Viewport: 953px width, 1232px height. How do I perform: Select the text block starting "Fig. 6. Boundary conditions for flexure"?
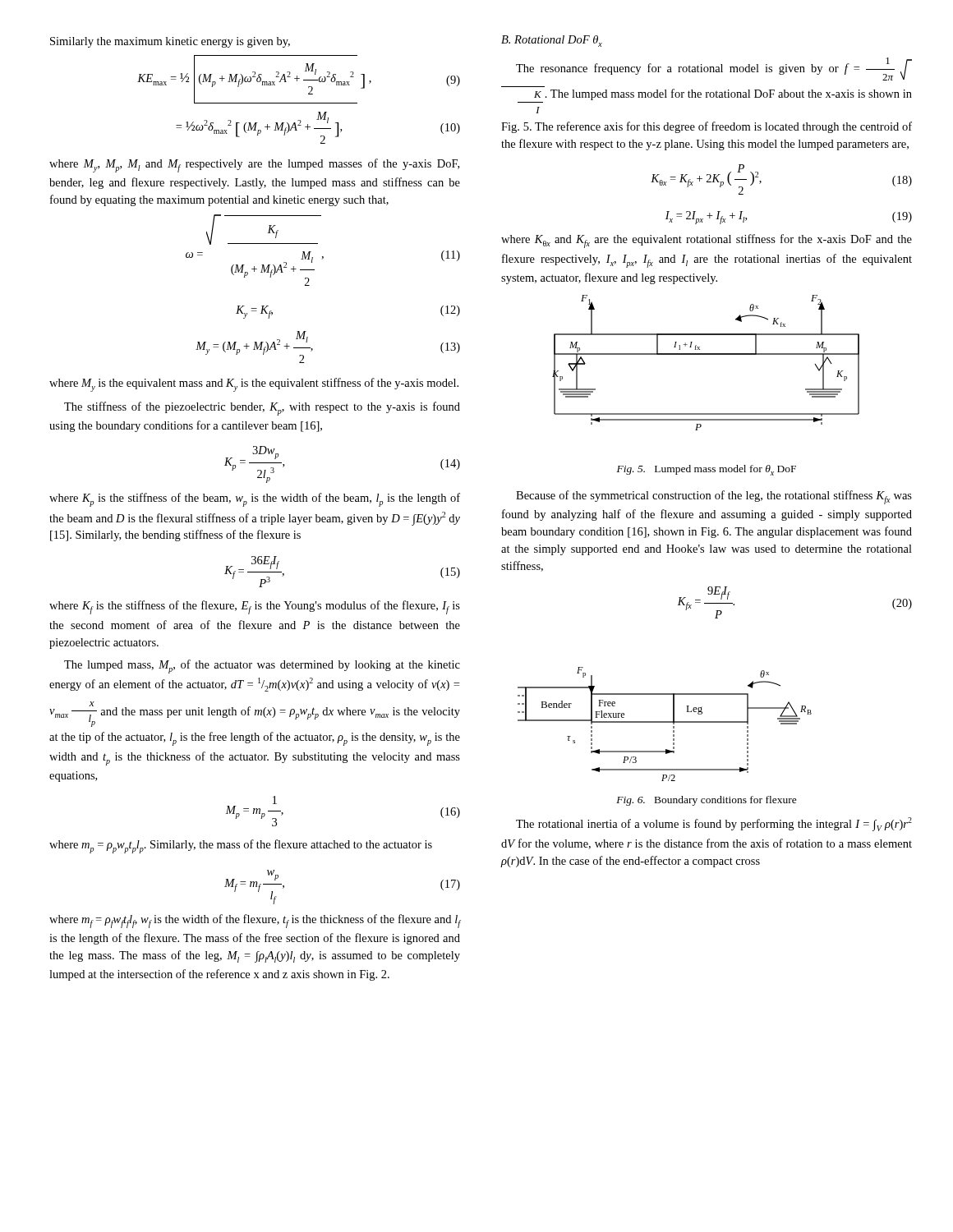(707, 800)
